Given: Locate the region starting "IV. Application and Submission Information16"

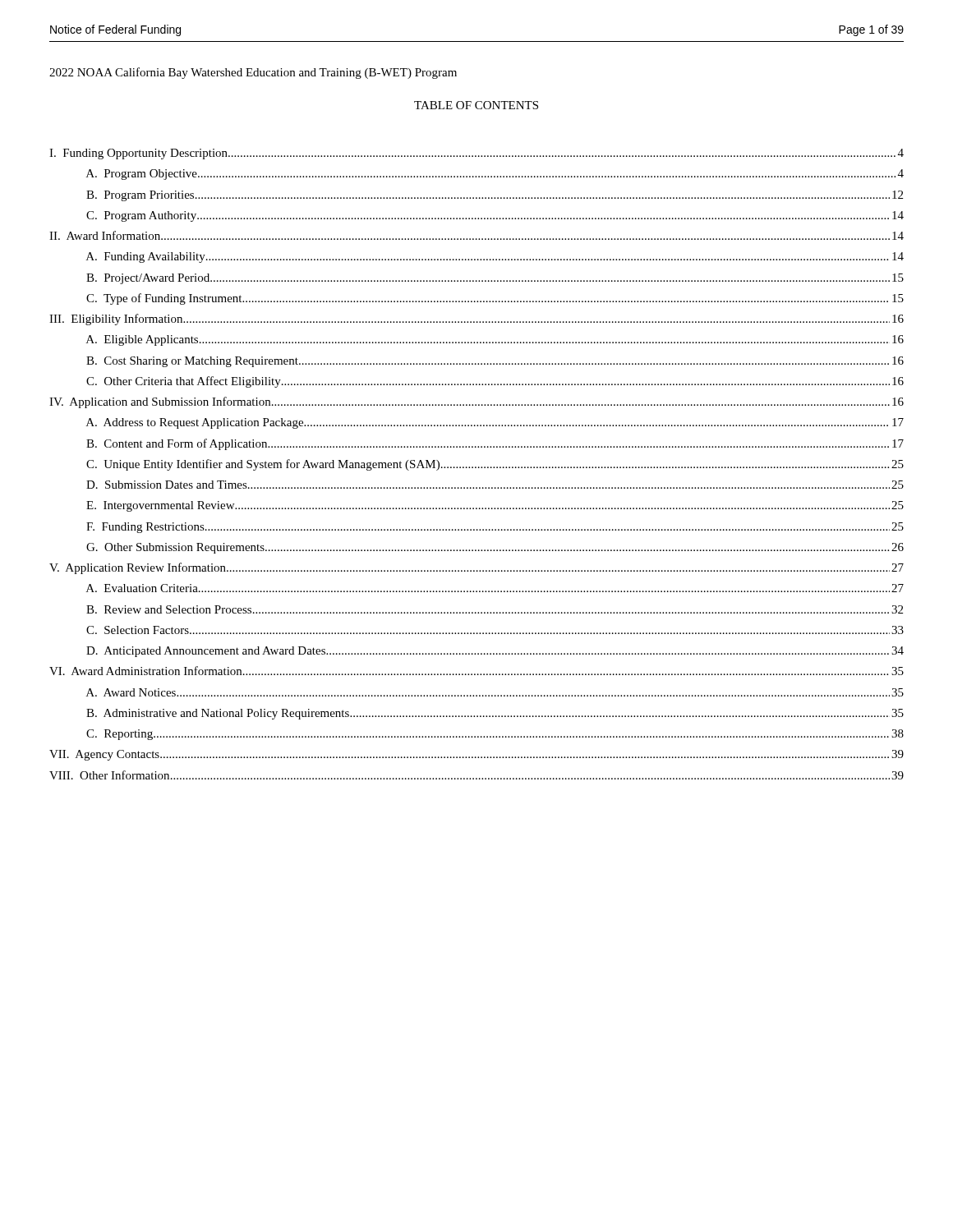Looking at the screenshot, I should pyautogui.click(x=476, y=402).
